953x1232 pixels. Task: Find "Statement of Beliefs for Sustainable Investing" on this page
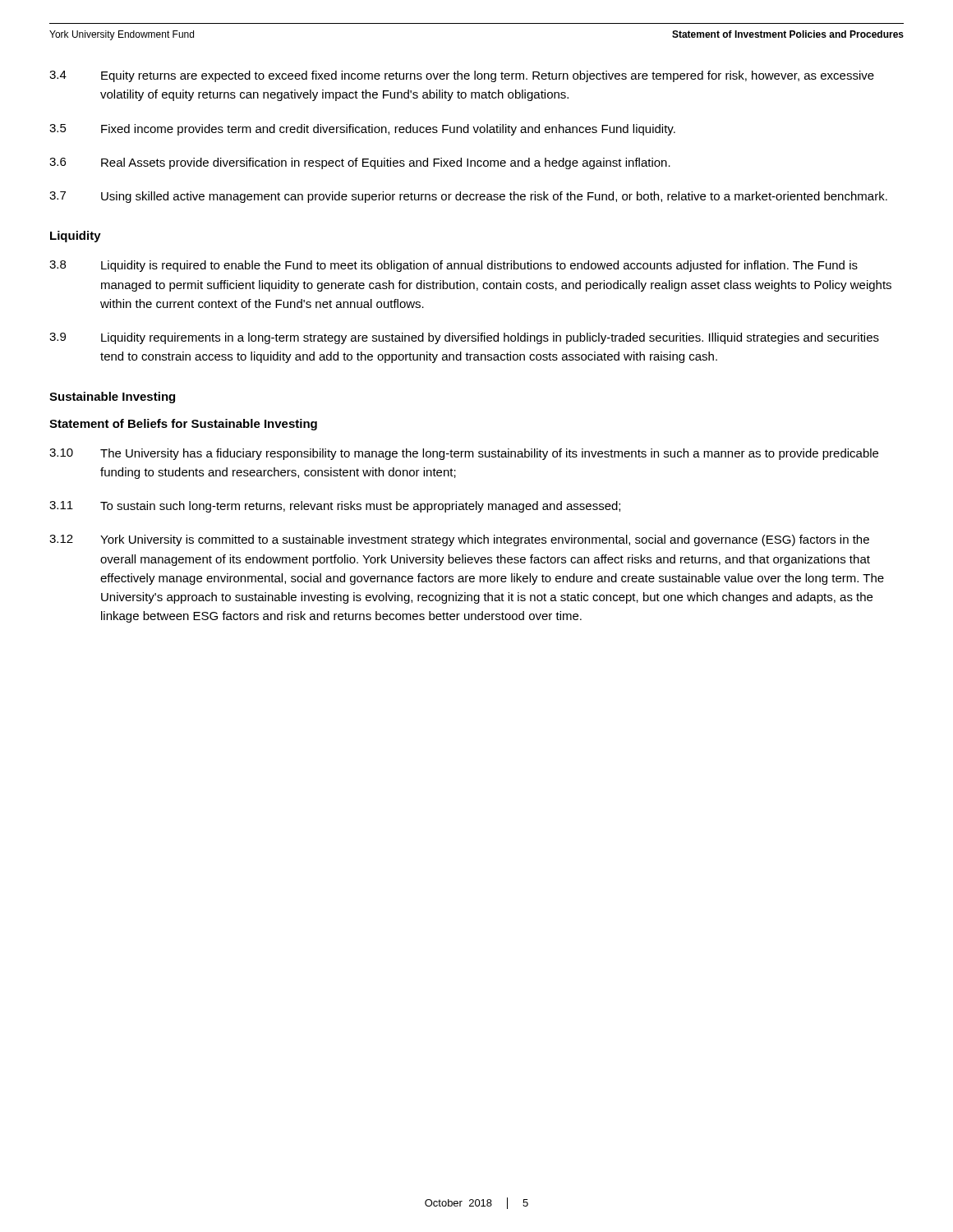click(184, 423)
